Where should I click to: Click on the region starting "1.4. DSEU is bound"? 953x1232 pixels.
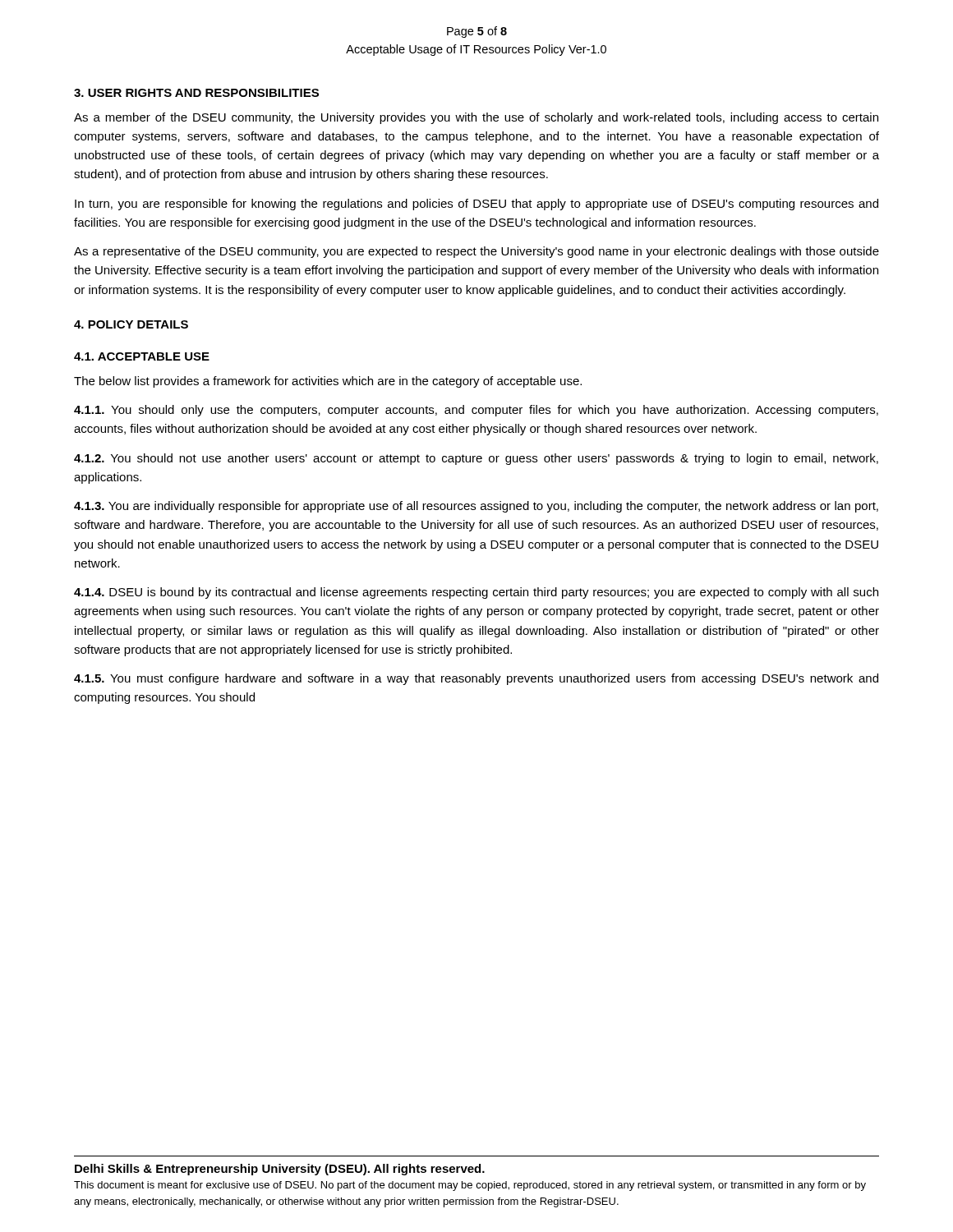pos(476,620)
